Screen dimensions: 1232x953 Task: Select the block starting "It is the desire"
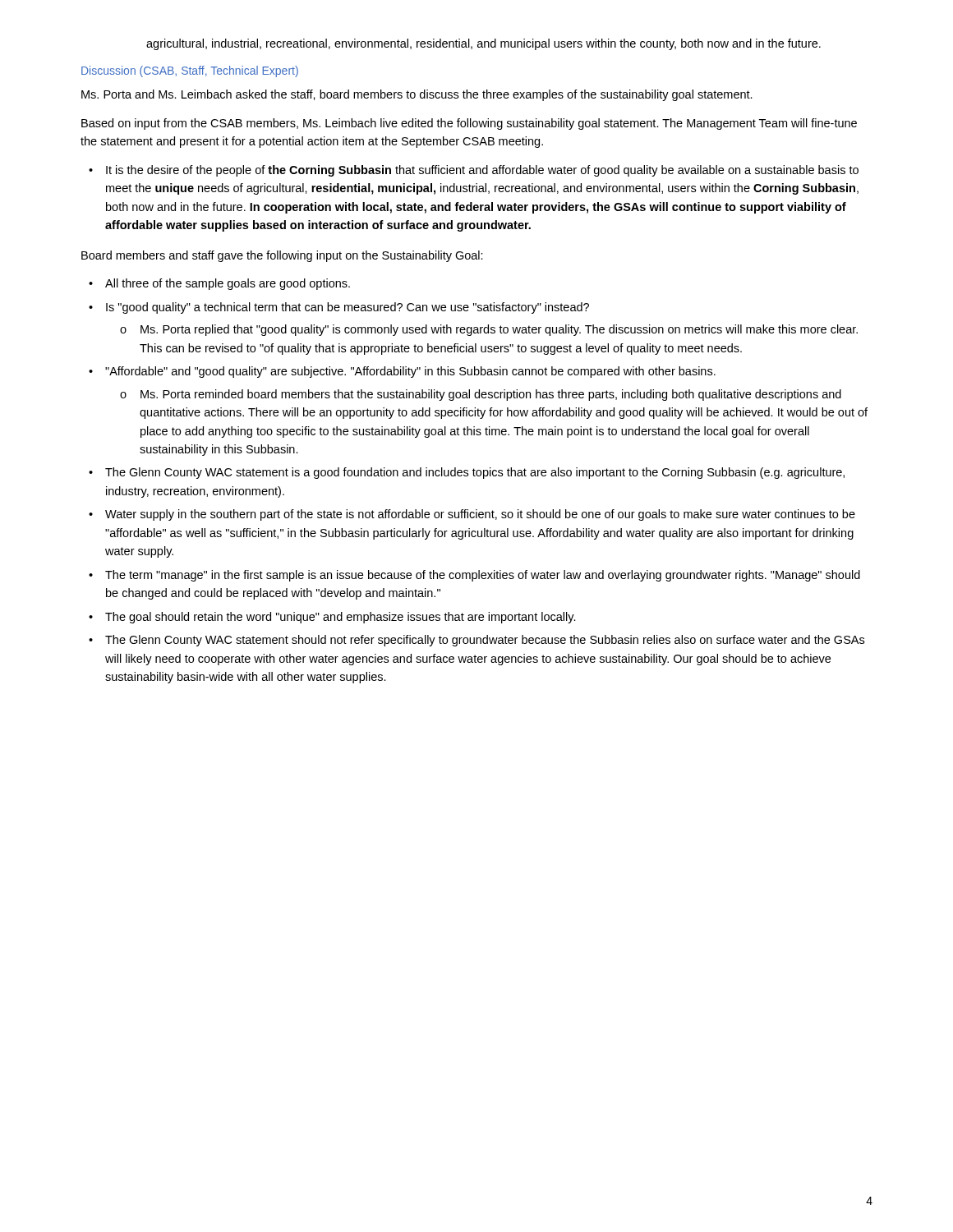[482, 198]
